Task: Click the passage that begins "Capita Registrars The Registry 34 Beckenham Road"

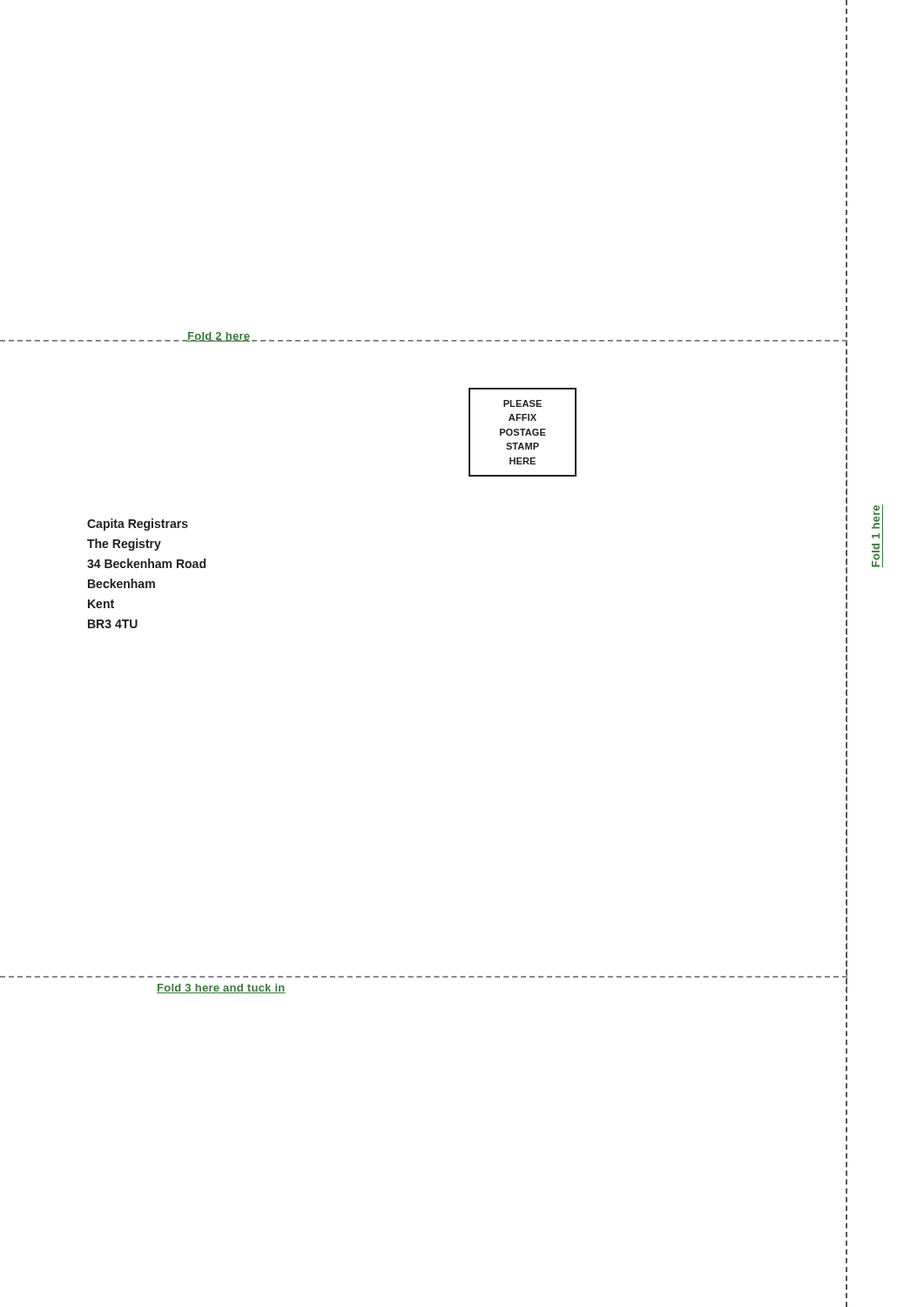Action: click(x=147, y=574)
